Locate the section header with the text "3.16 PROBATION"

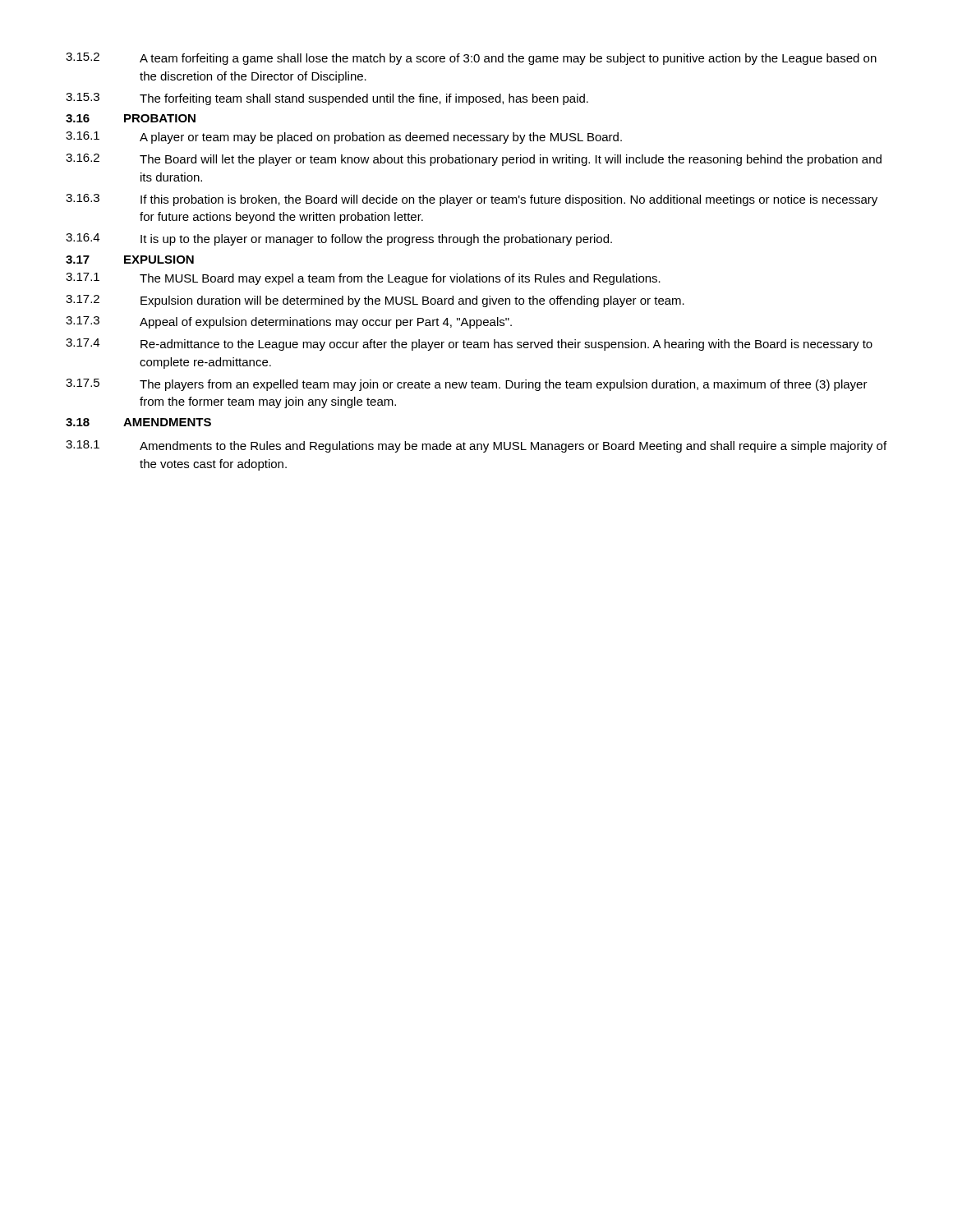[131, 118]
